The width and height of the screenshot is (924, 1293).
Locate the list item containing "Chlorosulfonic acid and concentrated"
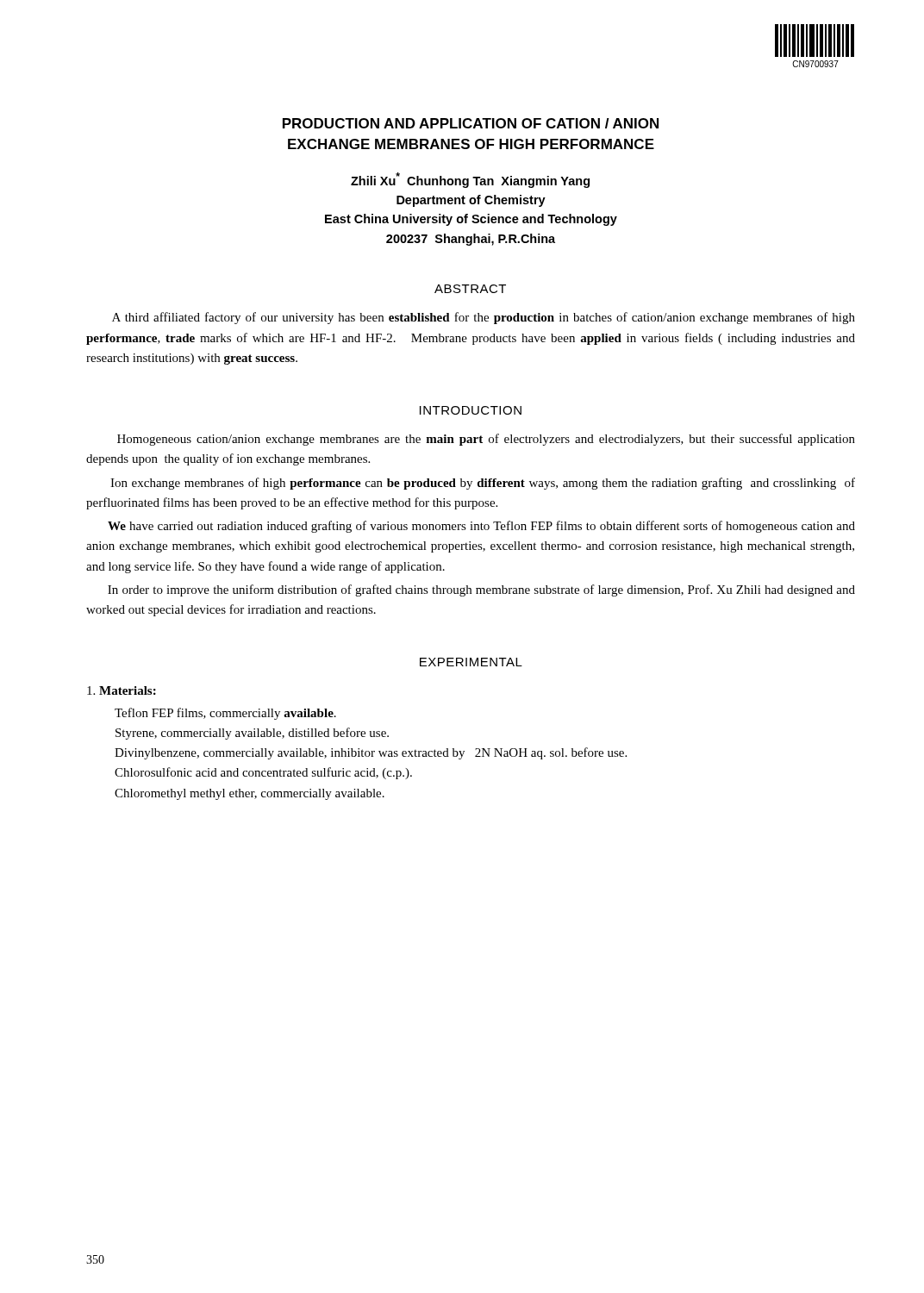pyautogui.click(x=264, y=773)
